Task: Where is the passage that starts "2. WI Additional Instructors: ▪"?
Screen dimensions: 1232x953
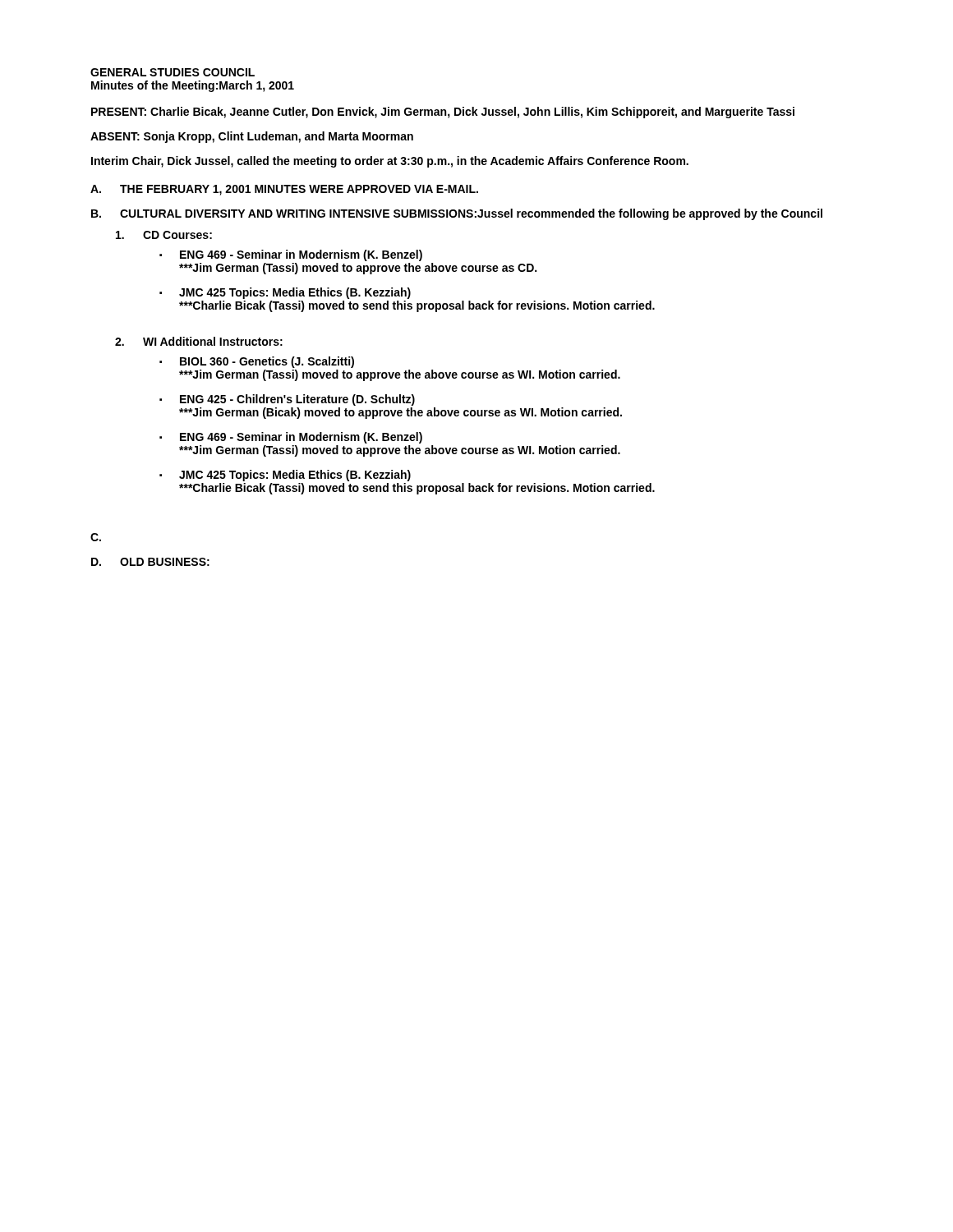Action: [x=493, y=421]
